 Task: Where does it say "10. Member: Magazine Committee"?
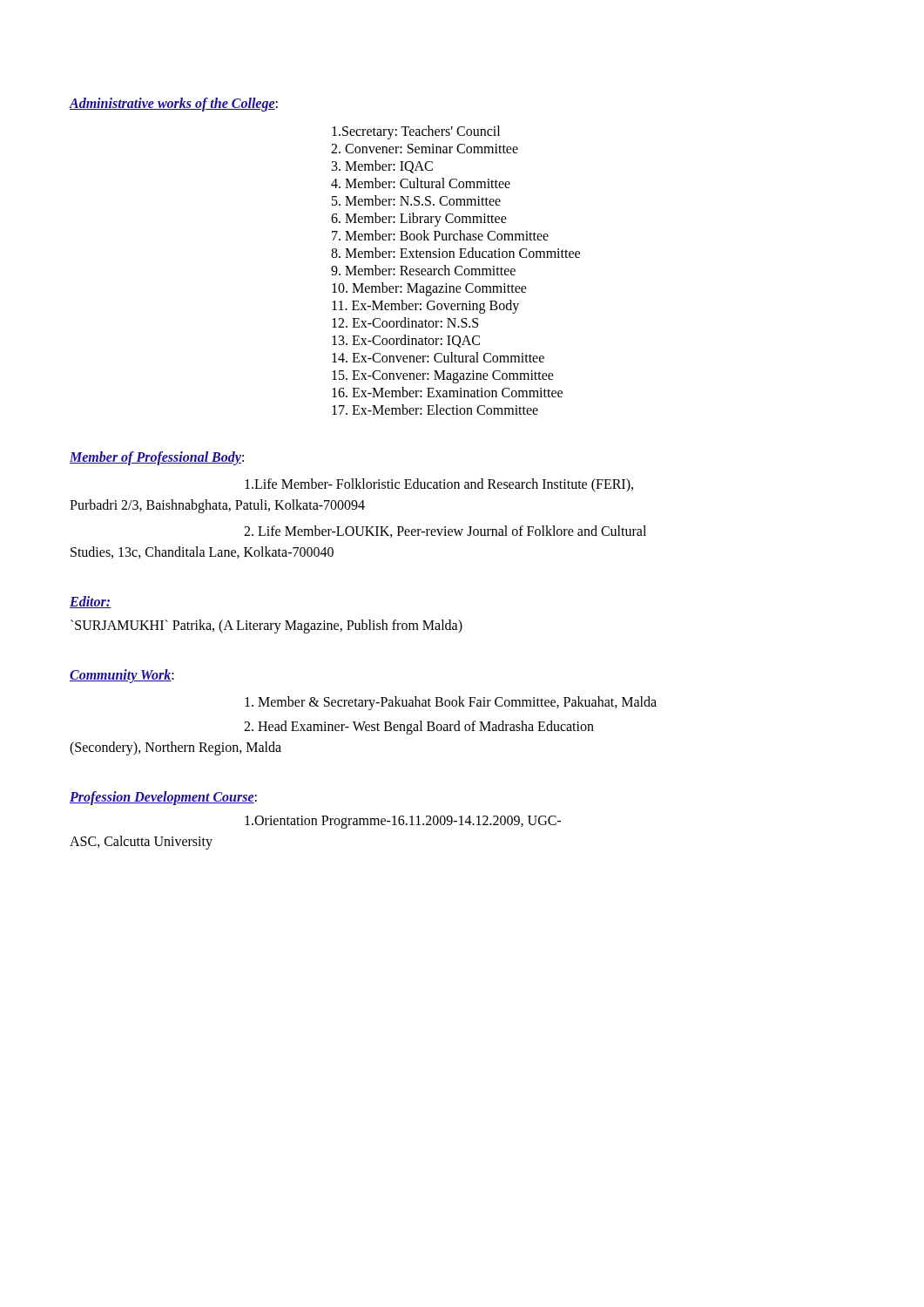click(x=429, y=288)
